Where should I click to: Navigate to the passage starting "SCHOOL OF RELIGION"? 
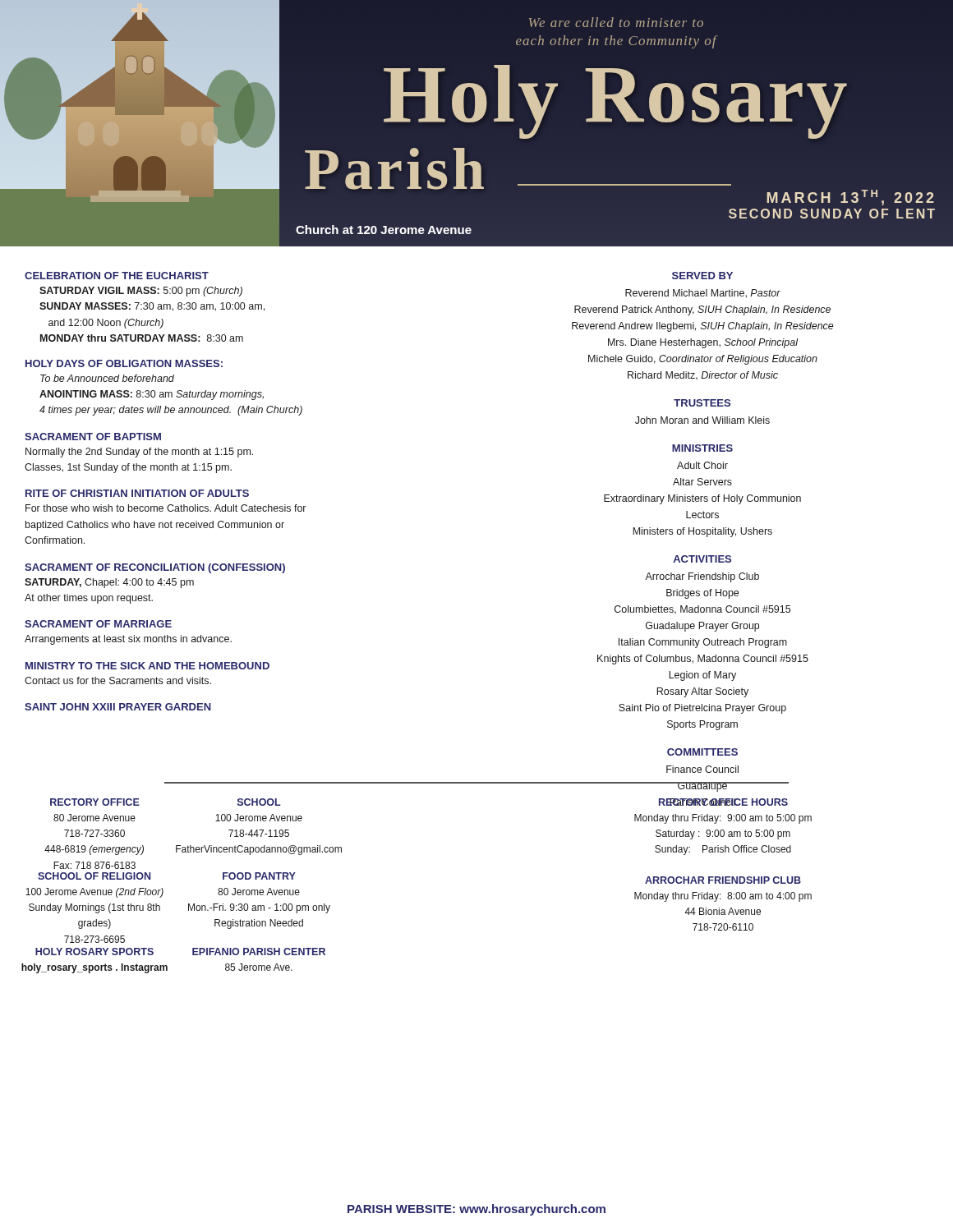click(x=94, y=876)
